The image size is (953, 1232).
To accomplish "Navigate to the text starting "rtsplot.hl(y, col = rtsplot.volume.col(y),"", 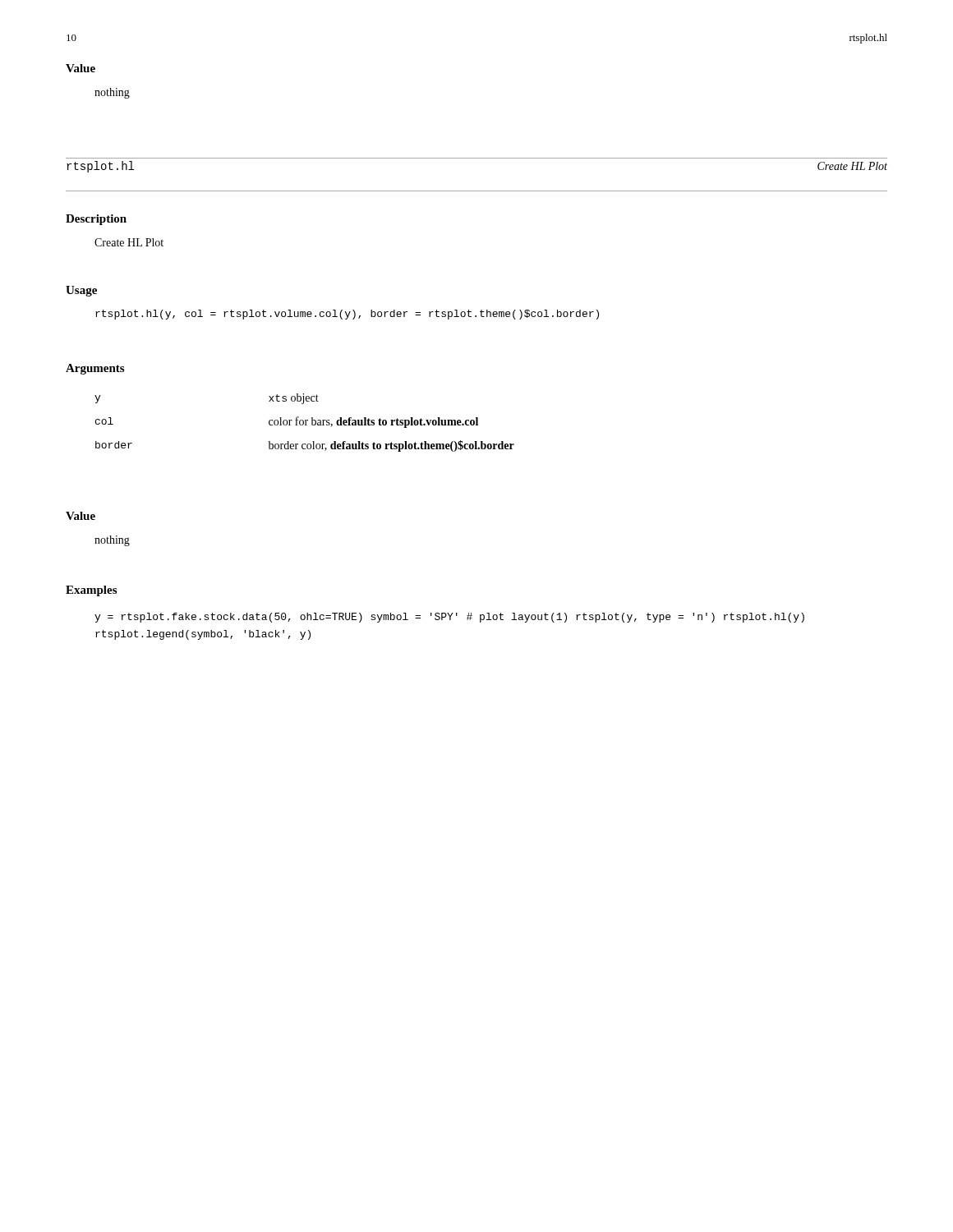I will pos(348,314).
